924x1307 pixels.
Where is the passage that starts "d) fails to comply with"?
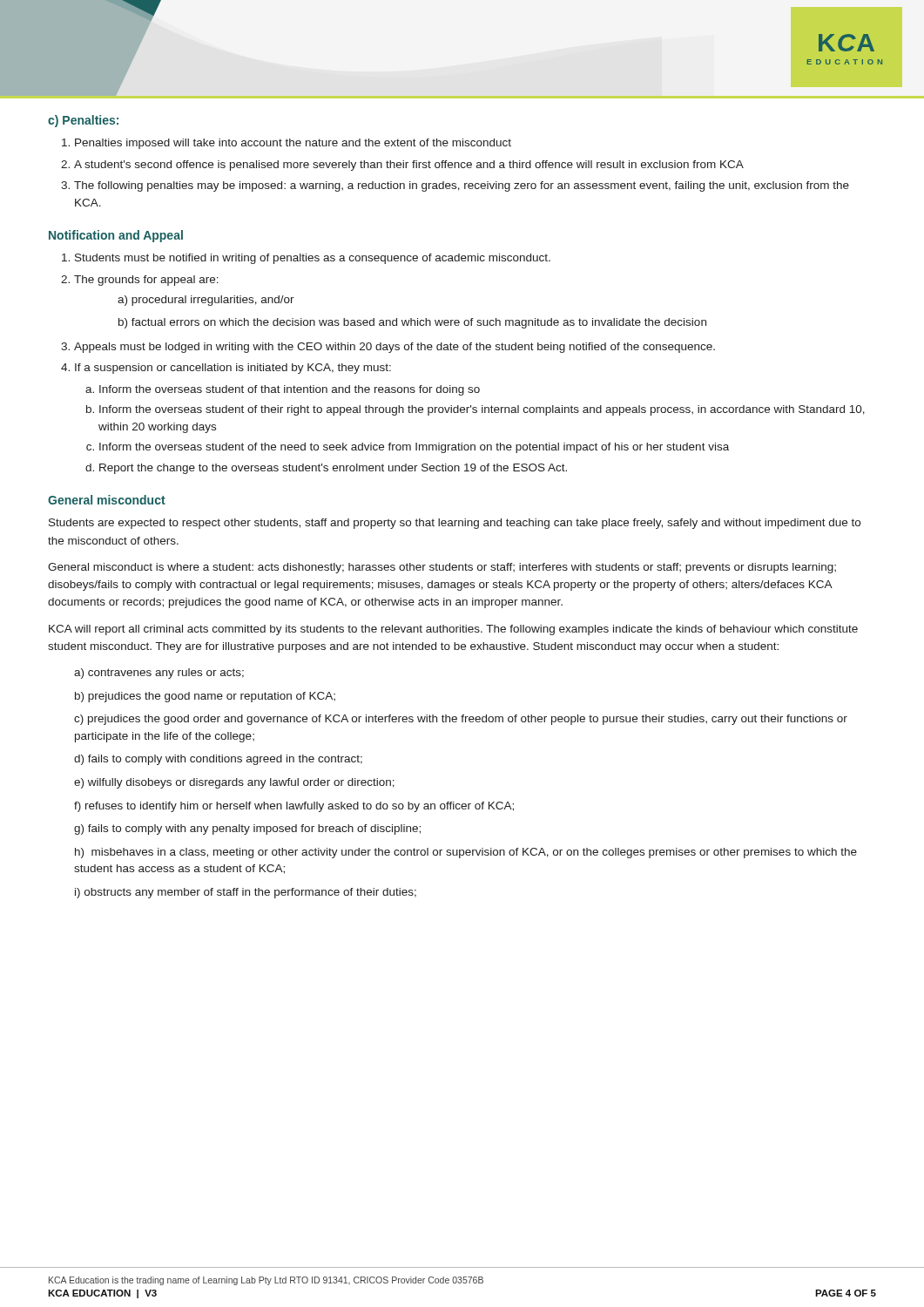click(x=218, y=759)
